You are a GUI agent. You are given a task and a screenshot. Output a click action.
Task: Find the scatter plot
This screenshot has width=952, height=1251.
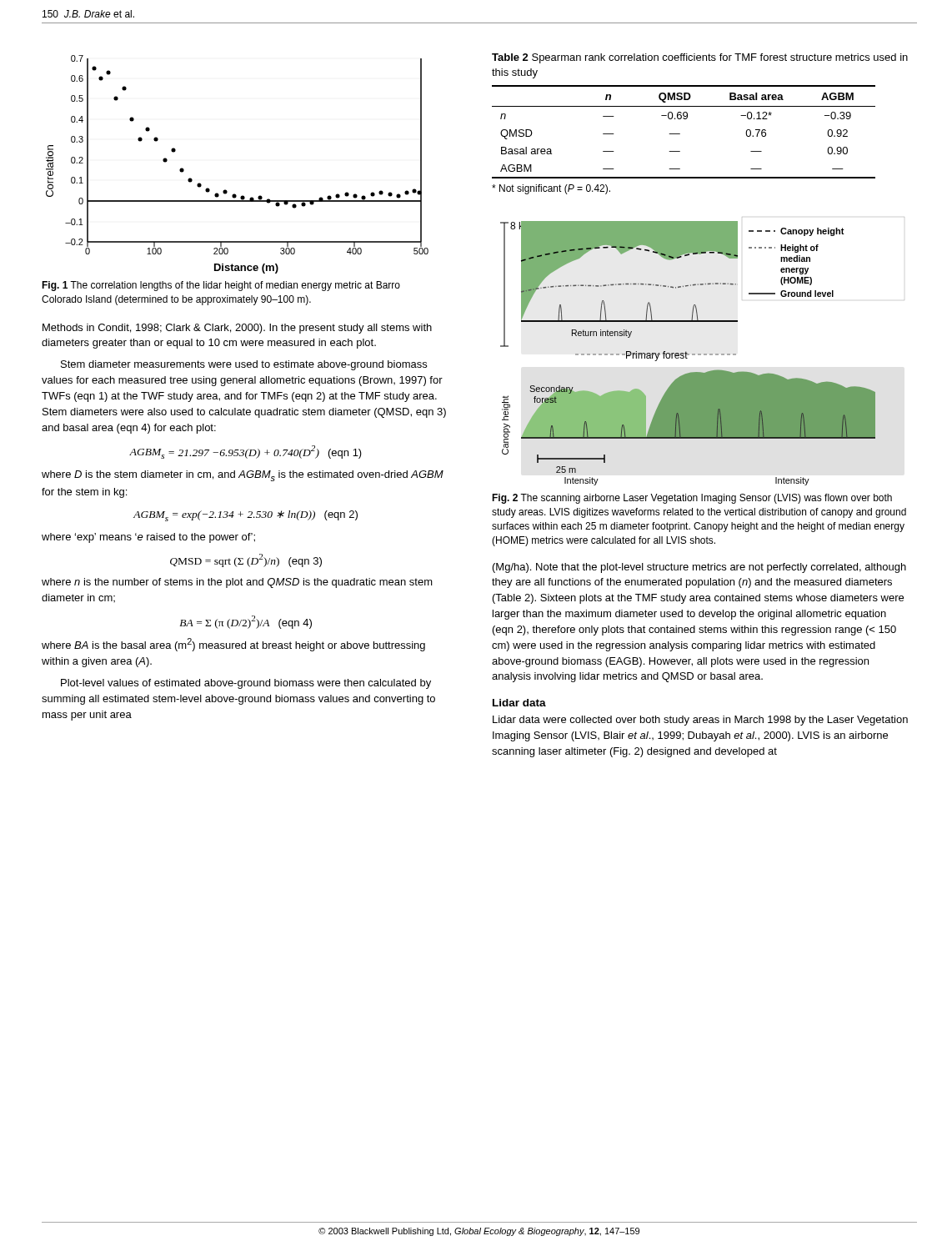click(x=246, y=163)
